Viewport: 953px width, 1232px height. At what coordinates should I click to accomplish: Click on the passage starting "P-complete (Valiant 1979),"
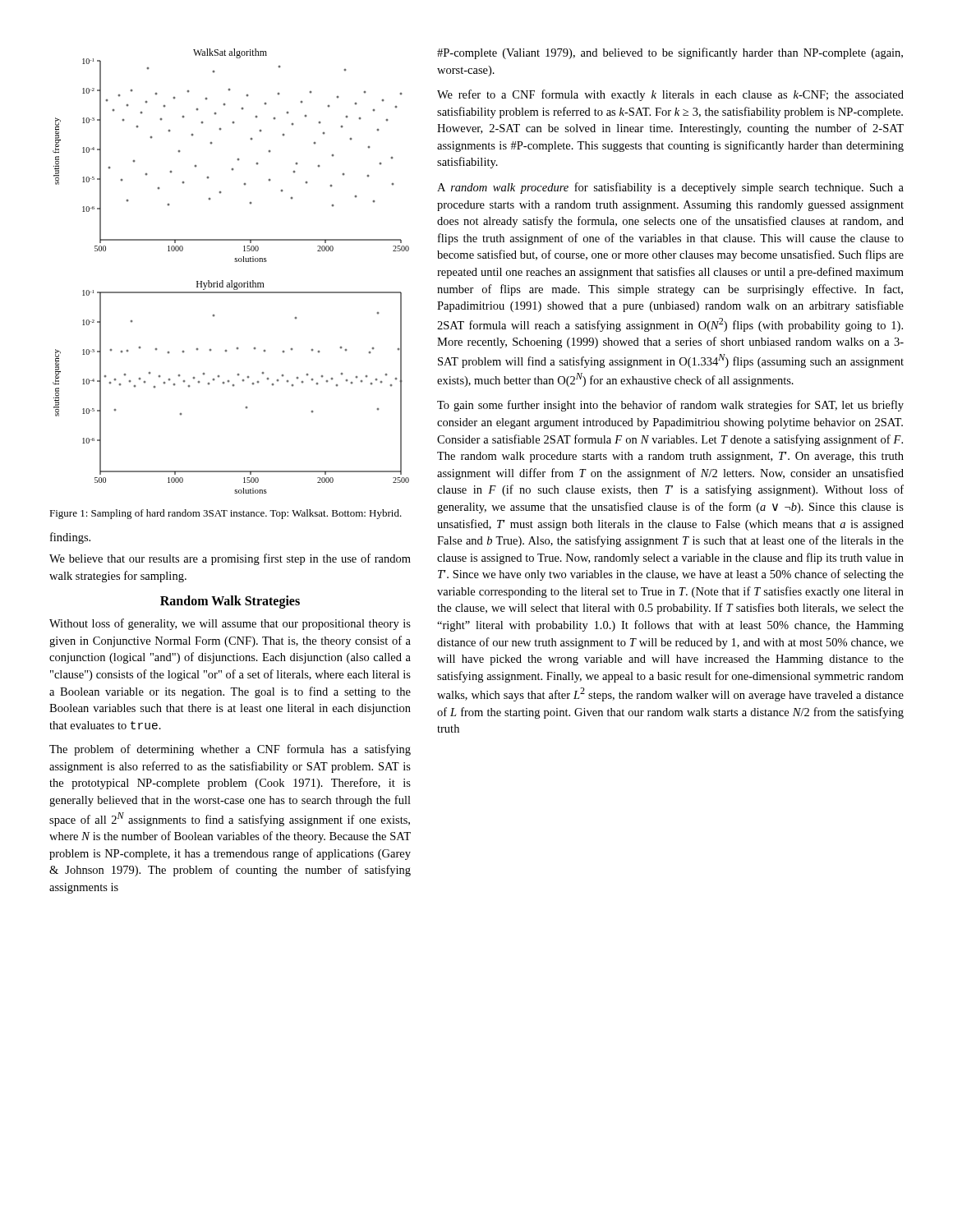click(670, 61)
